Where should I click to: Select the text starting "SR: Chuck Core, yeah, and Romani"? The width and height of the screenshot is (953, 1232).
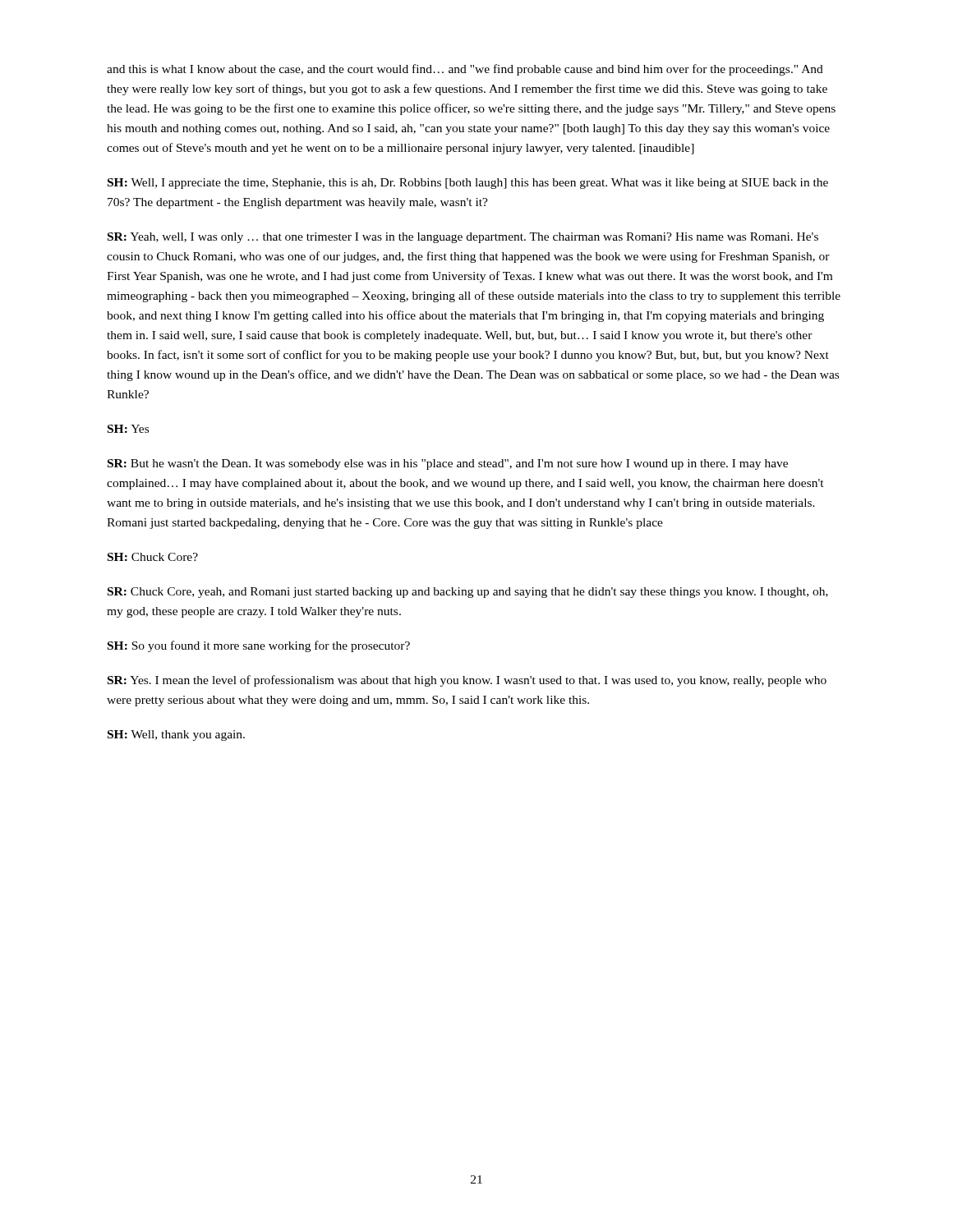tap(468, 601)
